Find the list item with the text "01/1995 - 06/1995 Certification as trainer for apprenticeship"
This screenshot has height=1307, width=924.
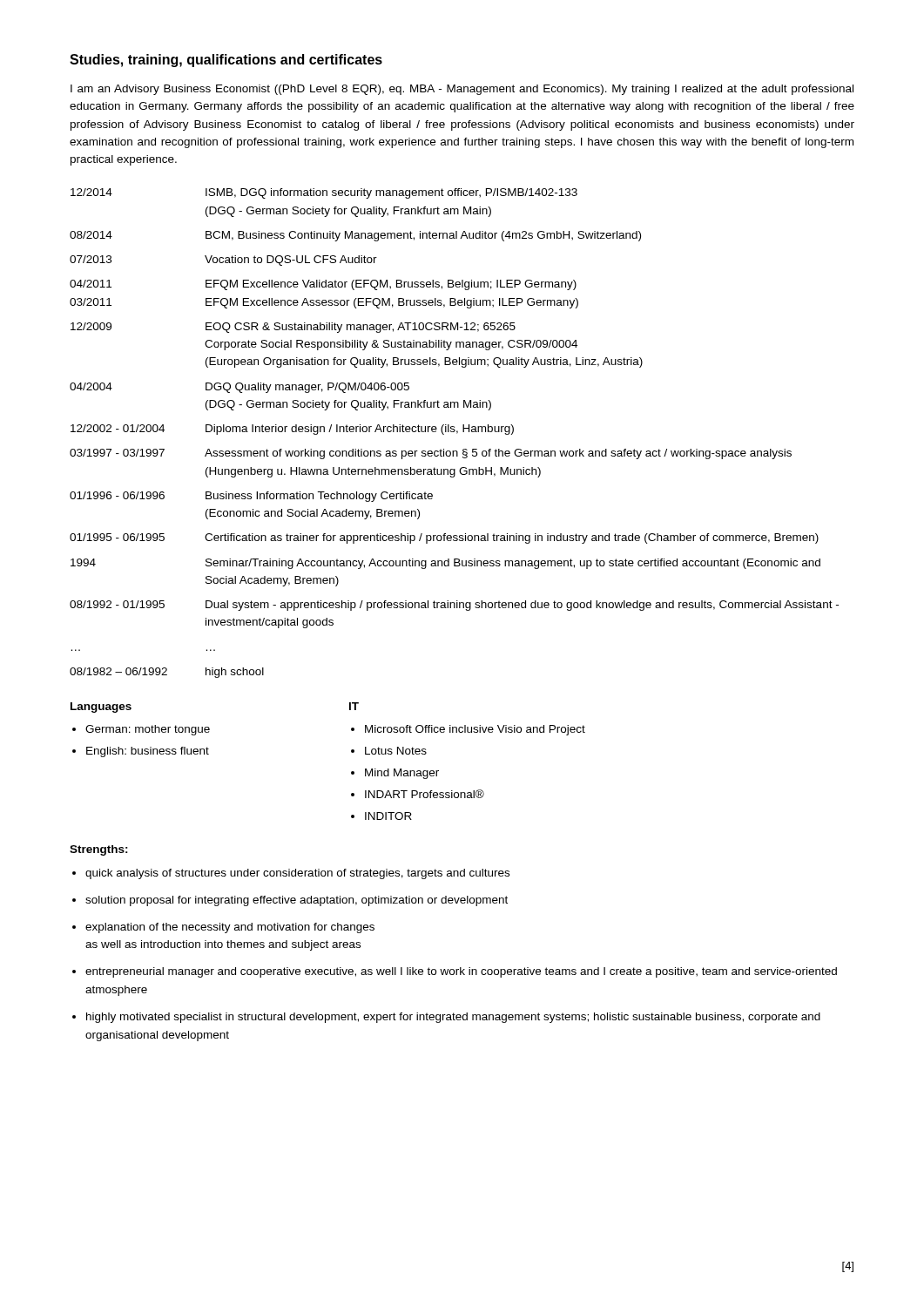coord(462,538)
